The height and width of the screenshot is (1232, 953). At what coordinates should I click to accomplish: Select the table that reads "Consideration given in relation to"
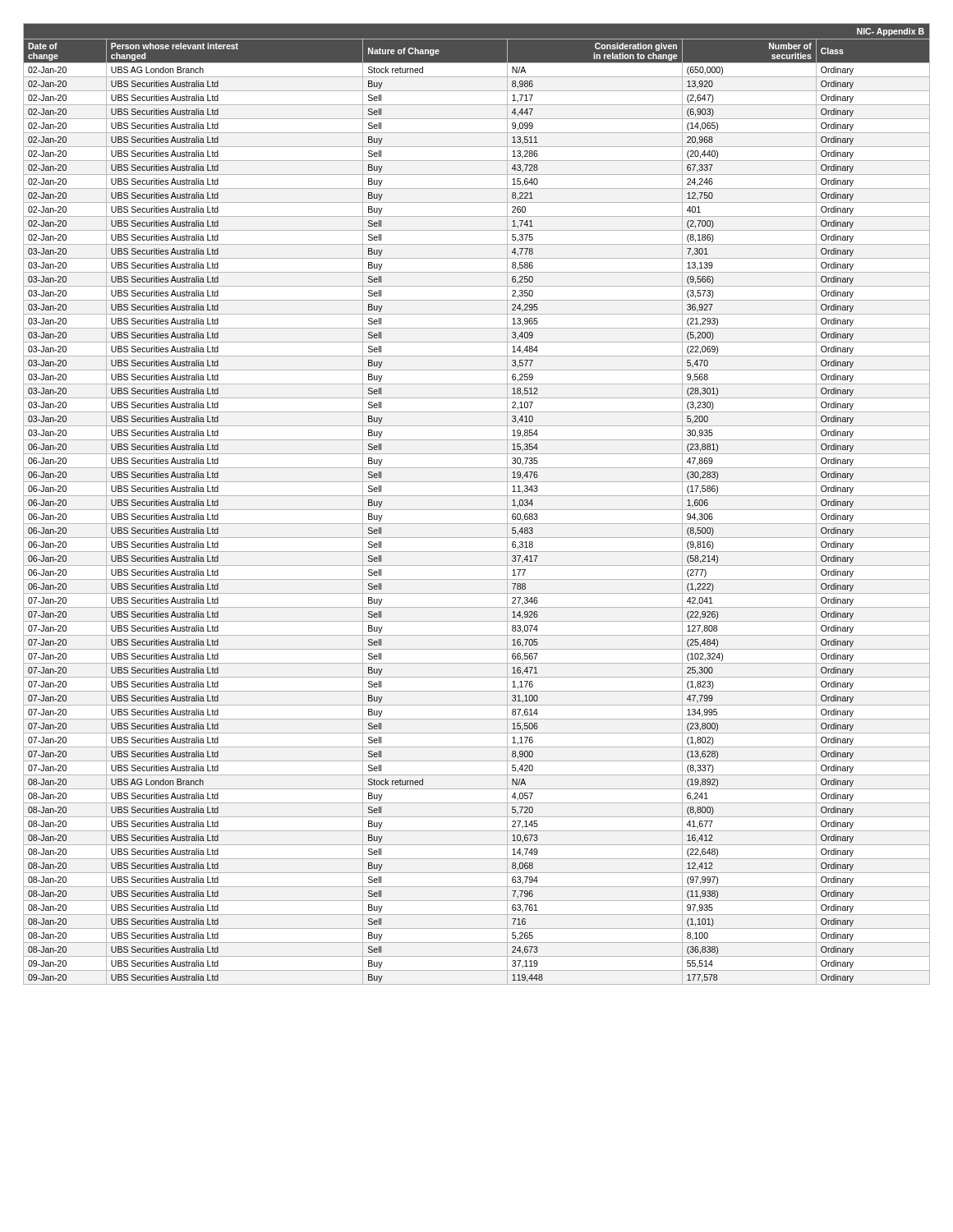coord(476,504)
